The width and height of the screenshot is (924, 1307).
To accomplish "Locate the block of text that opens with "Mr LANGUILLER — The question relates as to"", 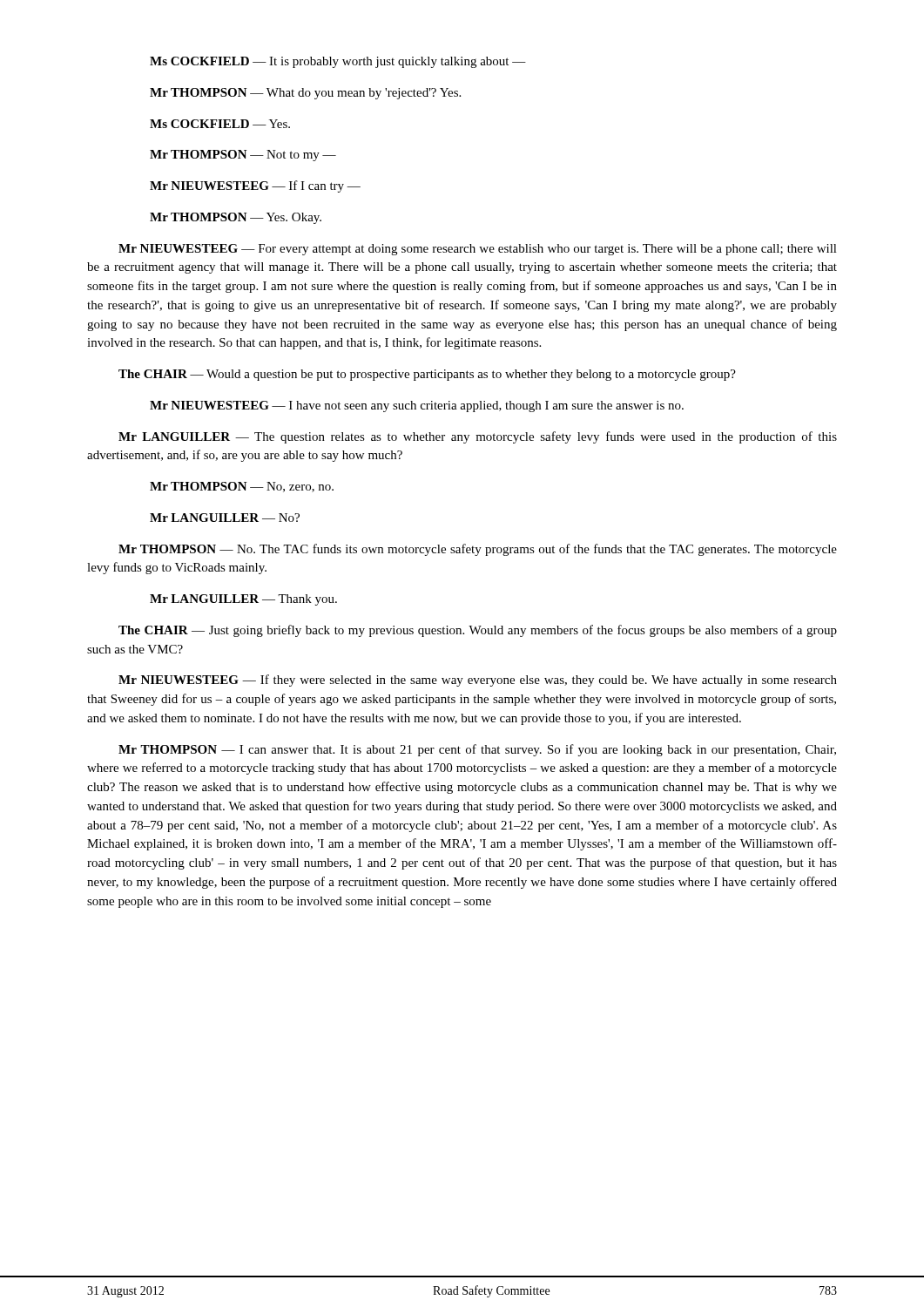I will (462, 446).
